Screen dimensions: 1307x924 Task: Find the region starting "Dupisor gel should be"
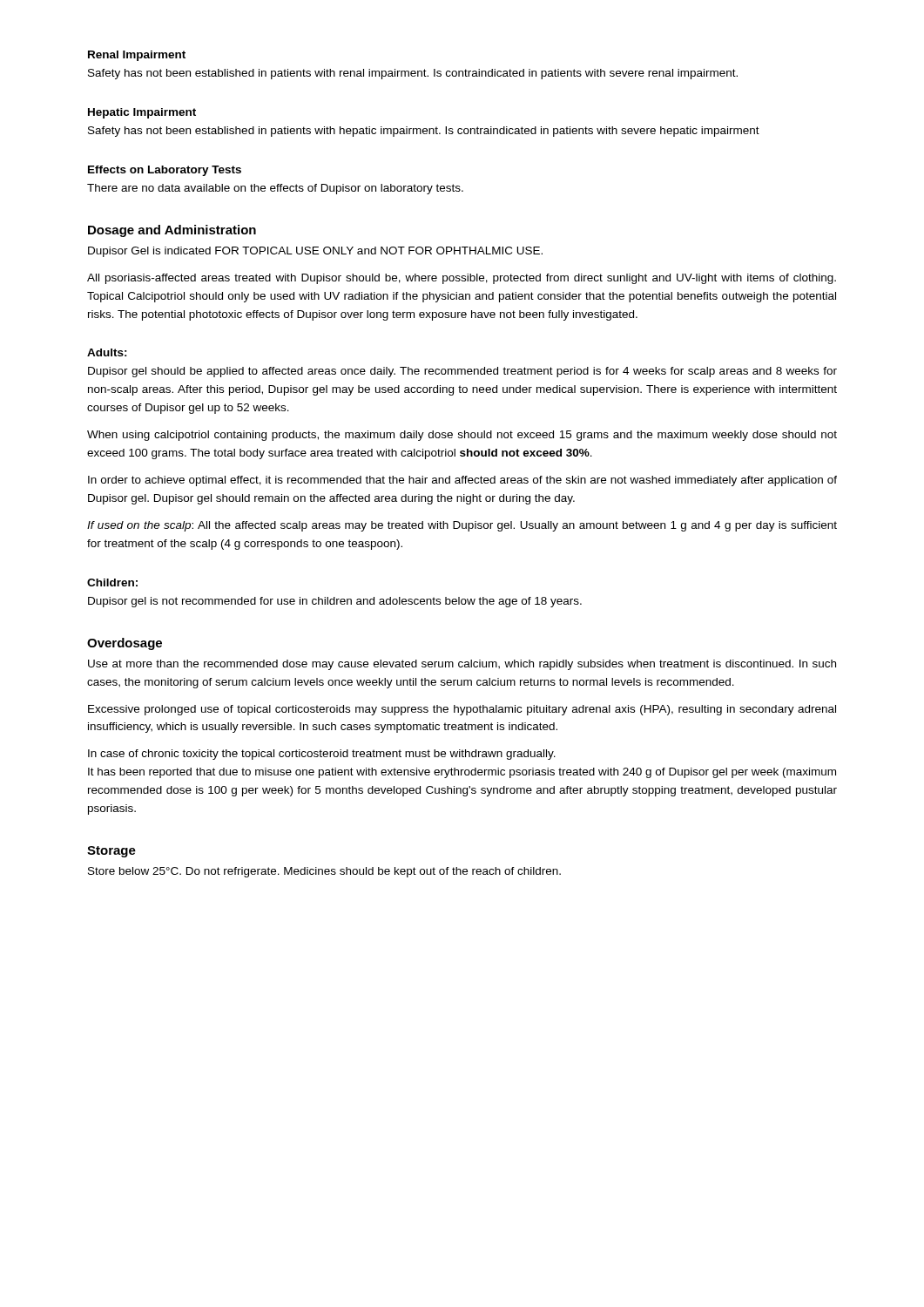pos(462,390)
